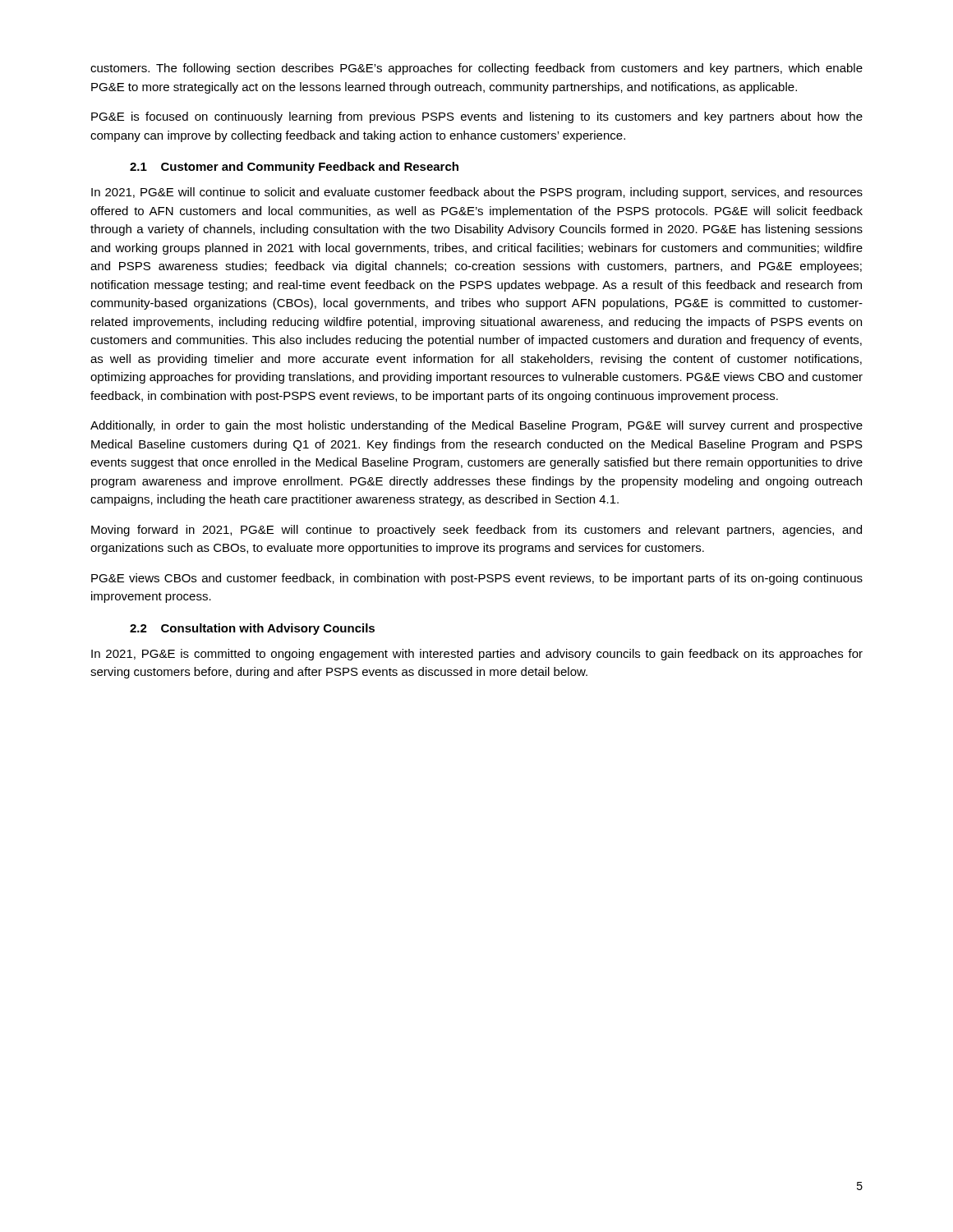Locate the text block that says "Additionally, in order to gain the"
Viewport: 953px width, 1232px height.
tap(476, 463)
